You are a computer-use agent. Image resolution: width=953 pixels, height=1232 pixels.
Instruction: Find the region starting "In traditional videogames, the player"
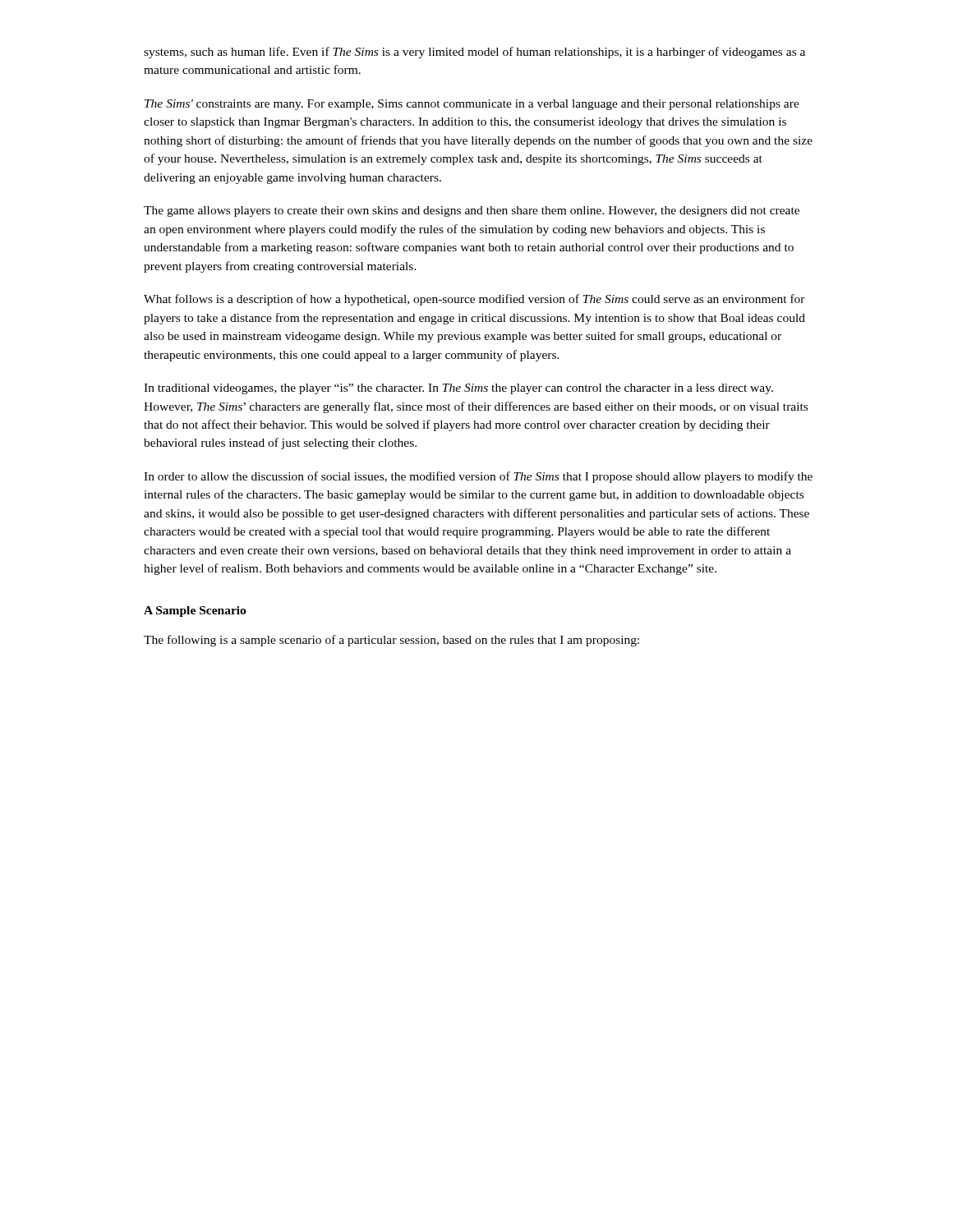point(476,415)
